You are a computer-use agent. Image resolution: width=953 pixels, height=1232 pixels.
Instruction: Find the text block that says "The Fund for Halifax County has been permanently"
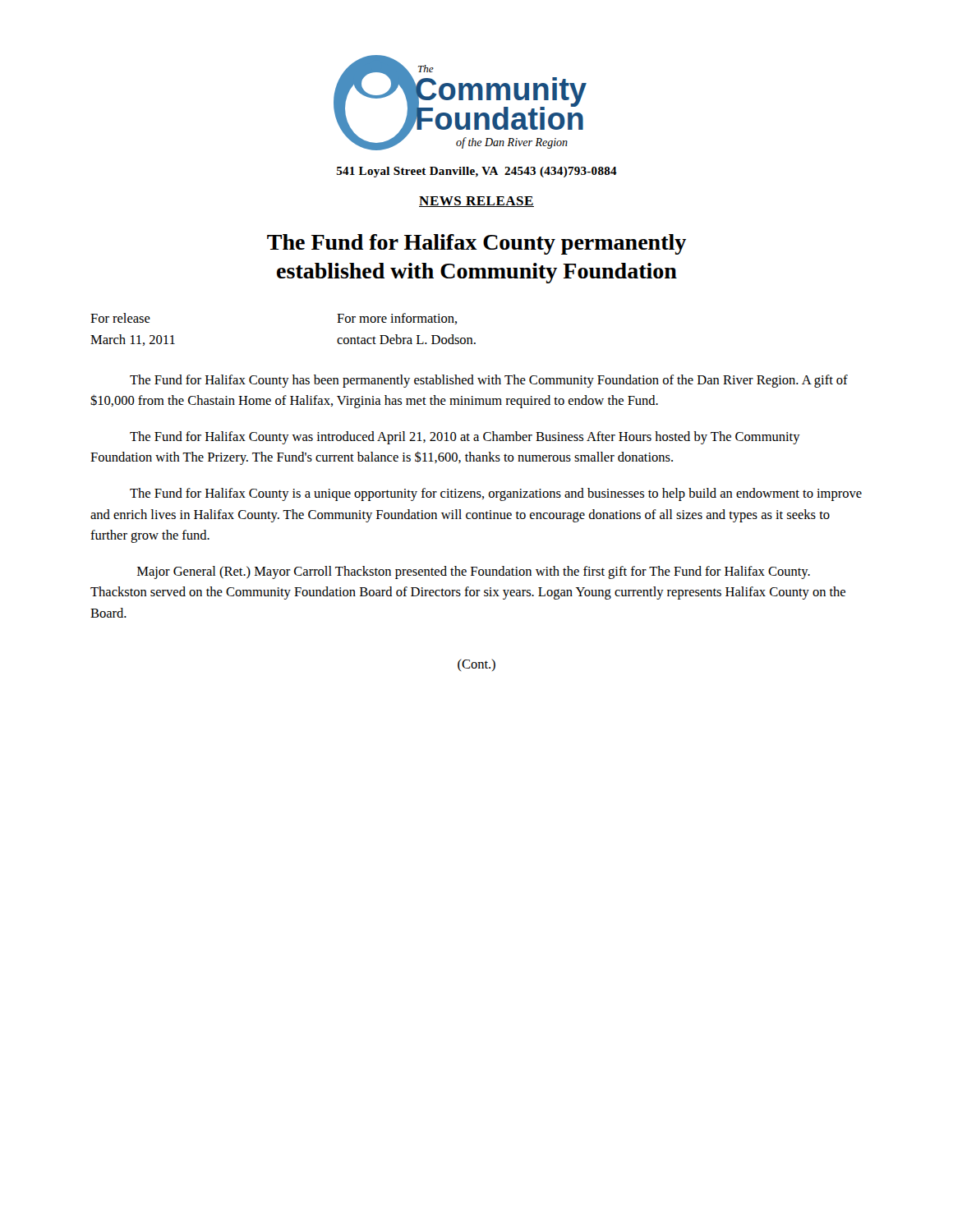(x=469, y=390)
